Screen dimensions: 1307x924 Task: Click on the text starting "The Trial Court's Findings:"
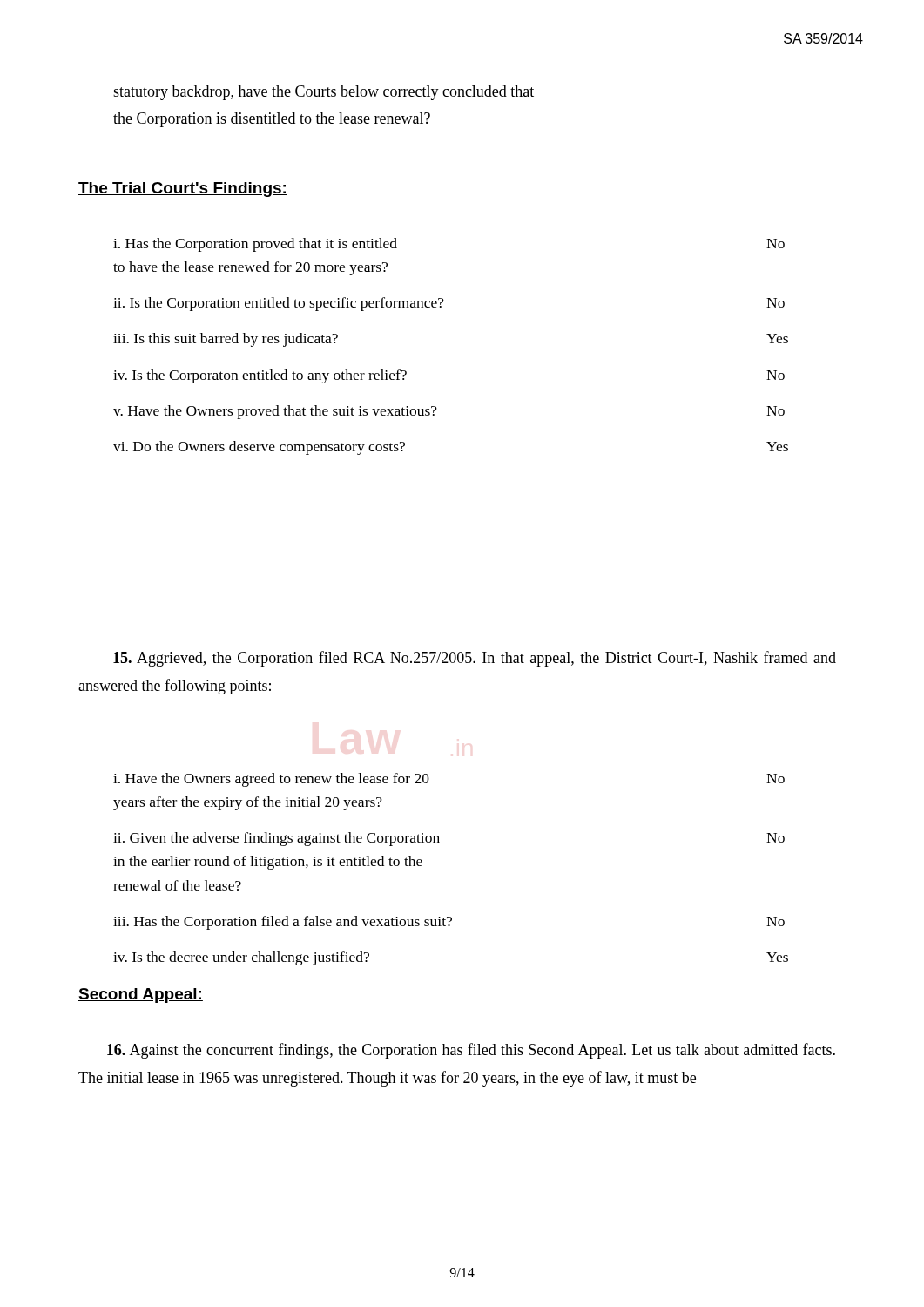[183, 188]
